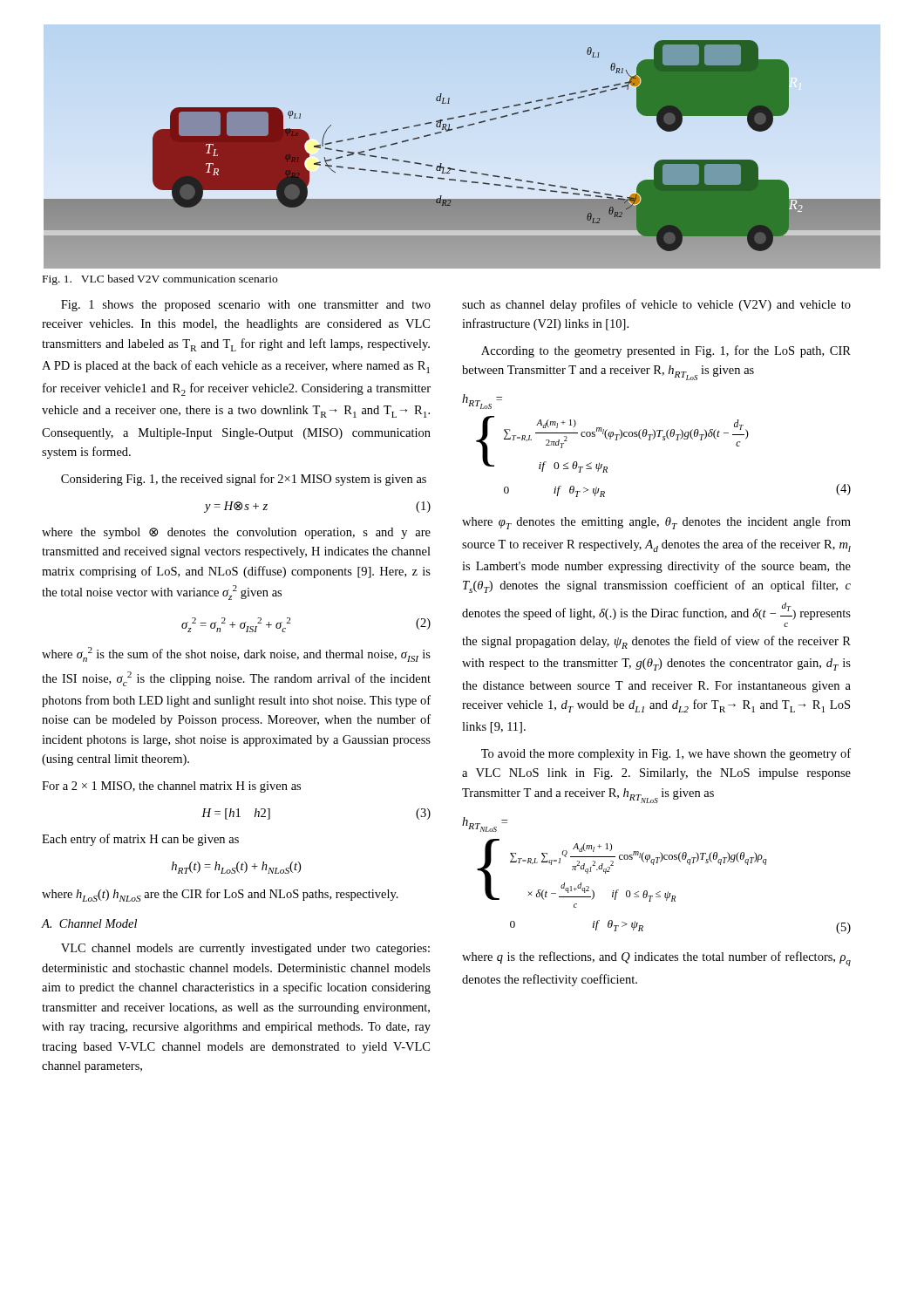924x1308 pixels.
Task: Click the passage that begins "where φT denotes"
Action: 656,624
